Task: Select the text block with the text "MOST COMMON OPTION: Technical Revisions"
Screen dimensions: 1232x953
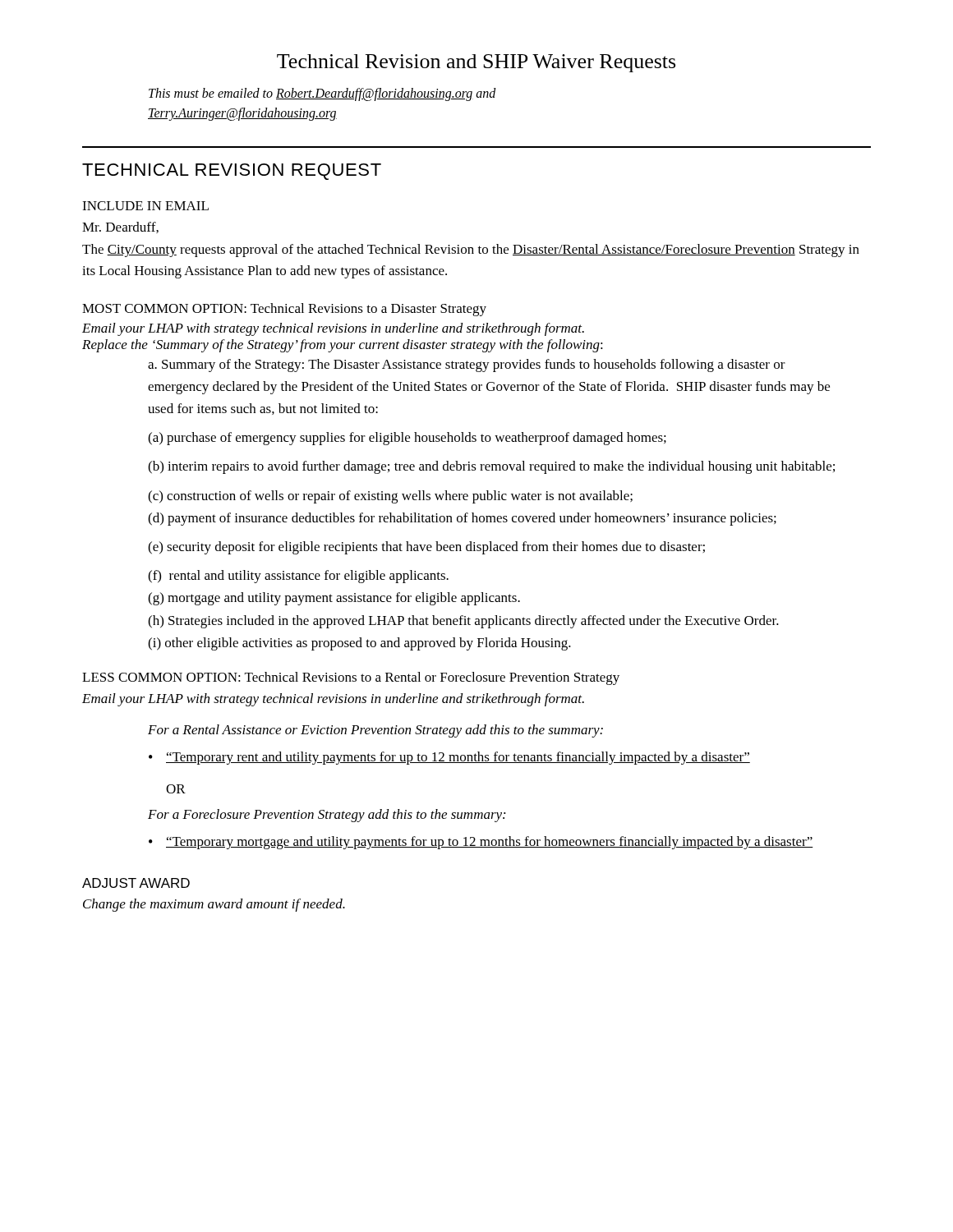Action: pos(343,326)
